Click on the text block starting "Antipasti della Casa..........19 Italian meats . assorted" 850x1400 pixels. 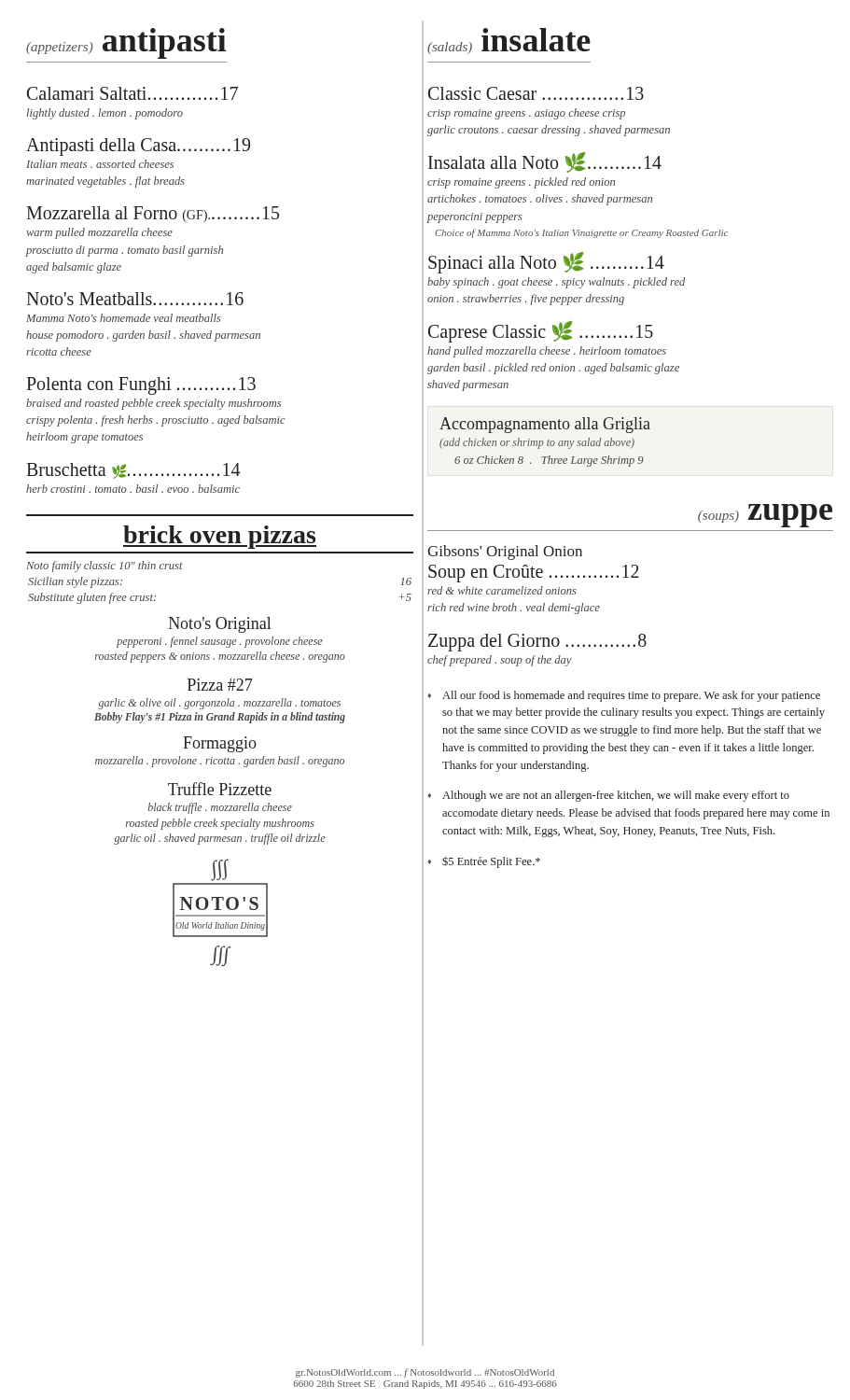(220, 162)
